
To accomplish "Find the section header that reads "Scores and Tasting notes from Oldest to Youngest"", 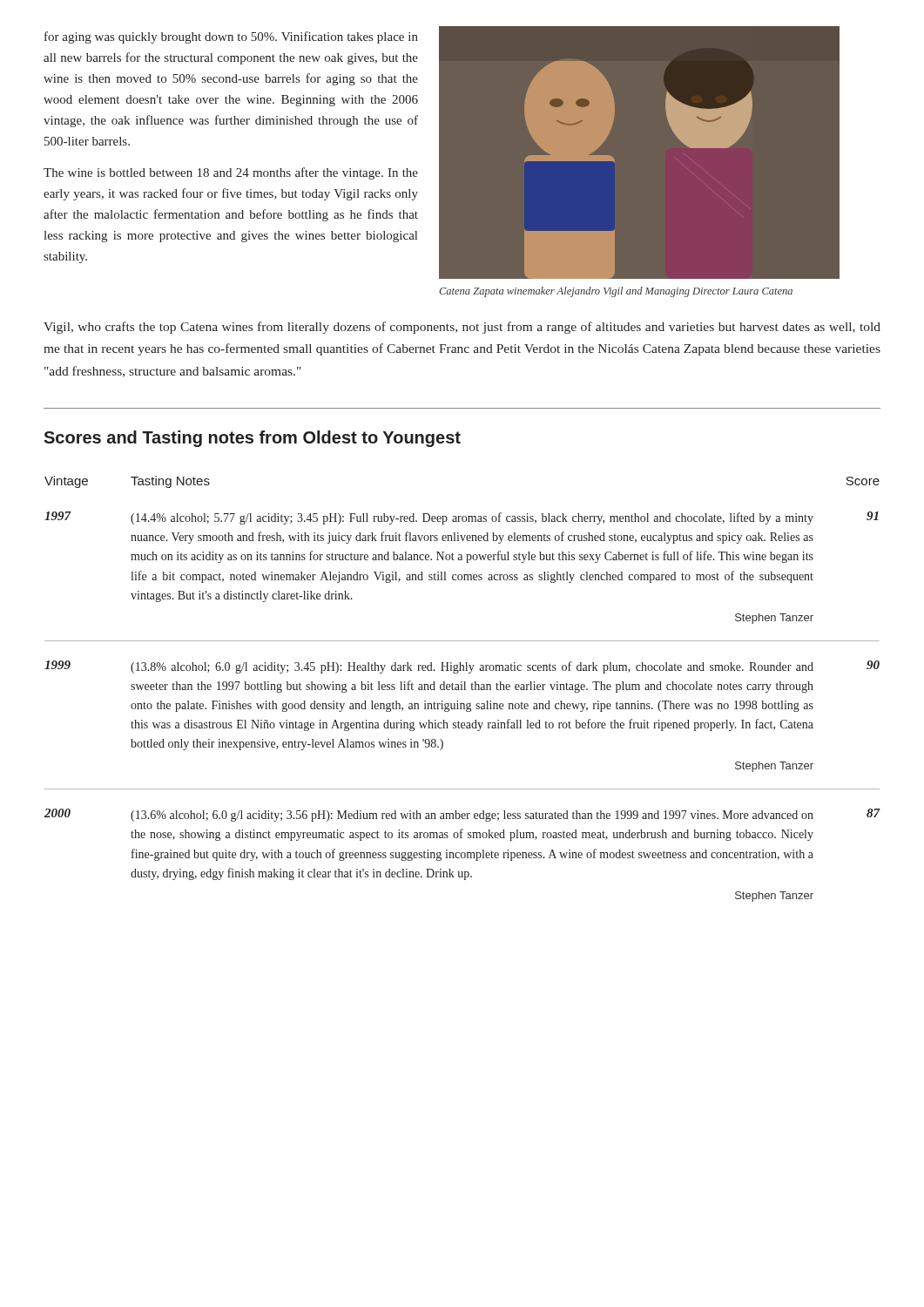I will 252,438.
